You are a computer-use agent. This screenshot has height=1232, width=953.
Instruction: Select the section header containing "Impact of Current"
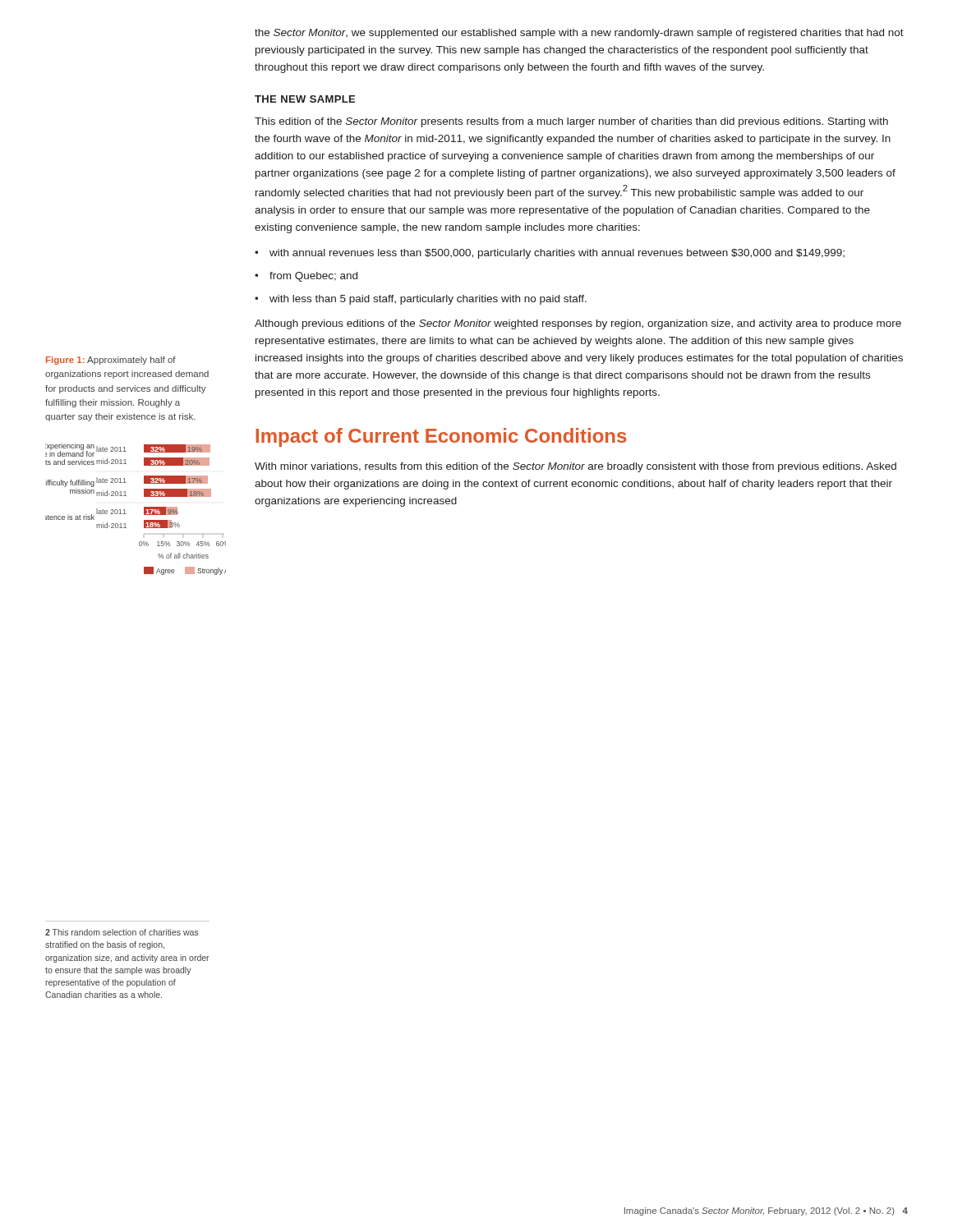(441, 436)
